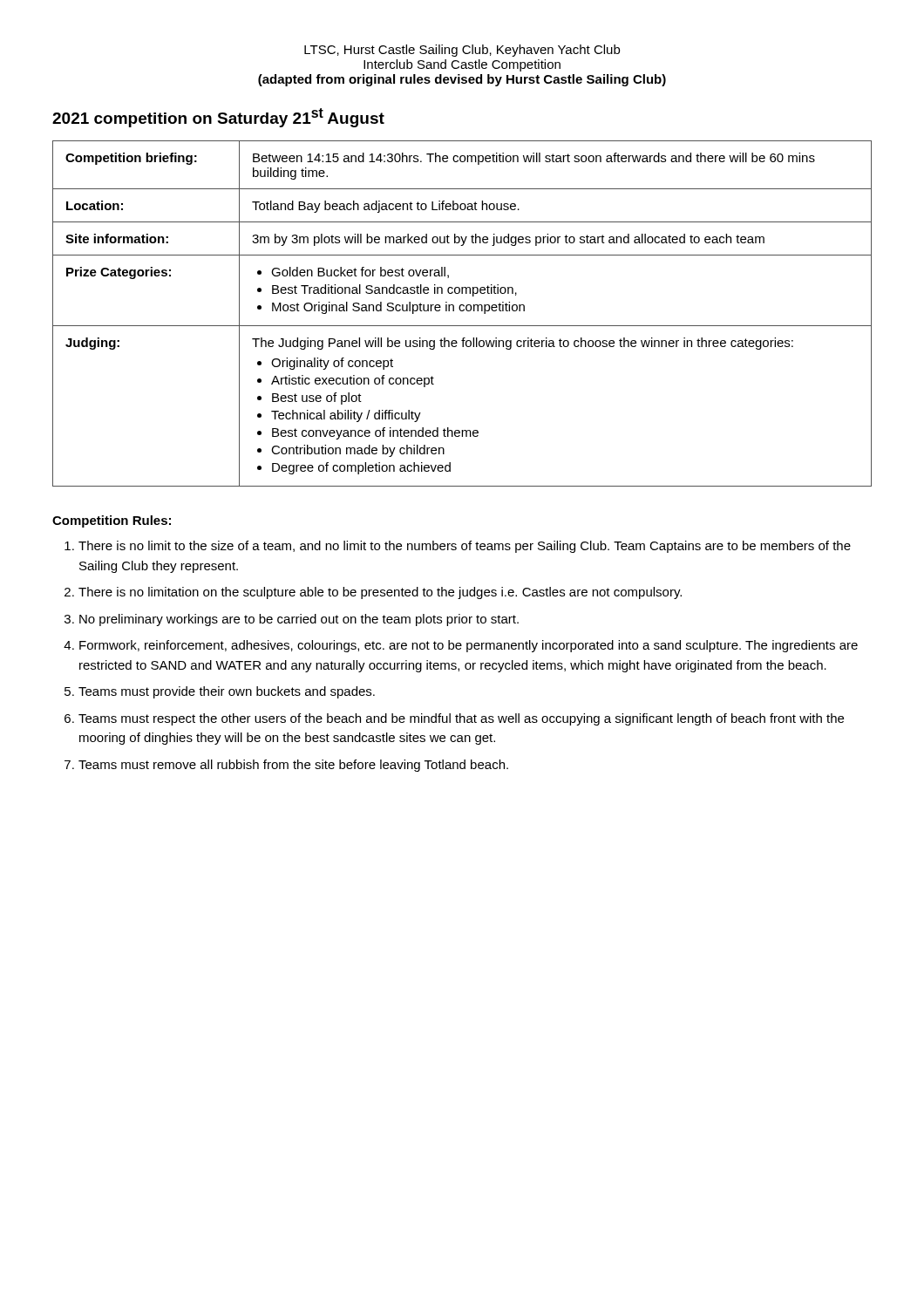Find the block on this page that starts "There is no limitation on the"
Image resolution: width=924 pixels, height=1308 pixels.
point(381,592)
